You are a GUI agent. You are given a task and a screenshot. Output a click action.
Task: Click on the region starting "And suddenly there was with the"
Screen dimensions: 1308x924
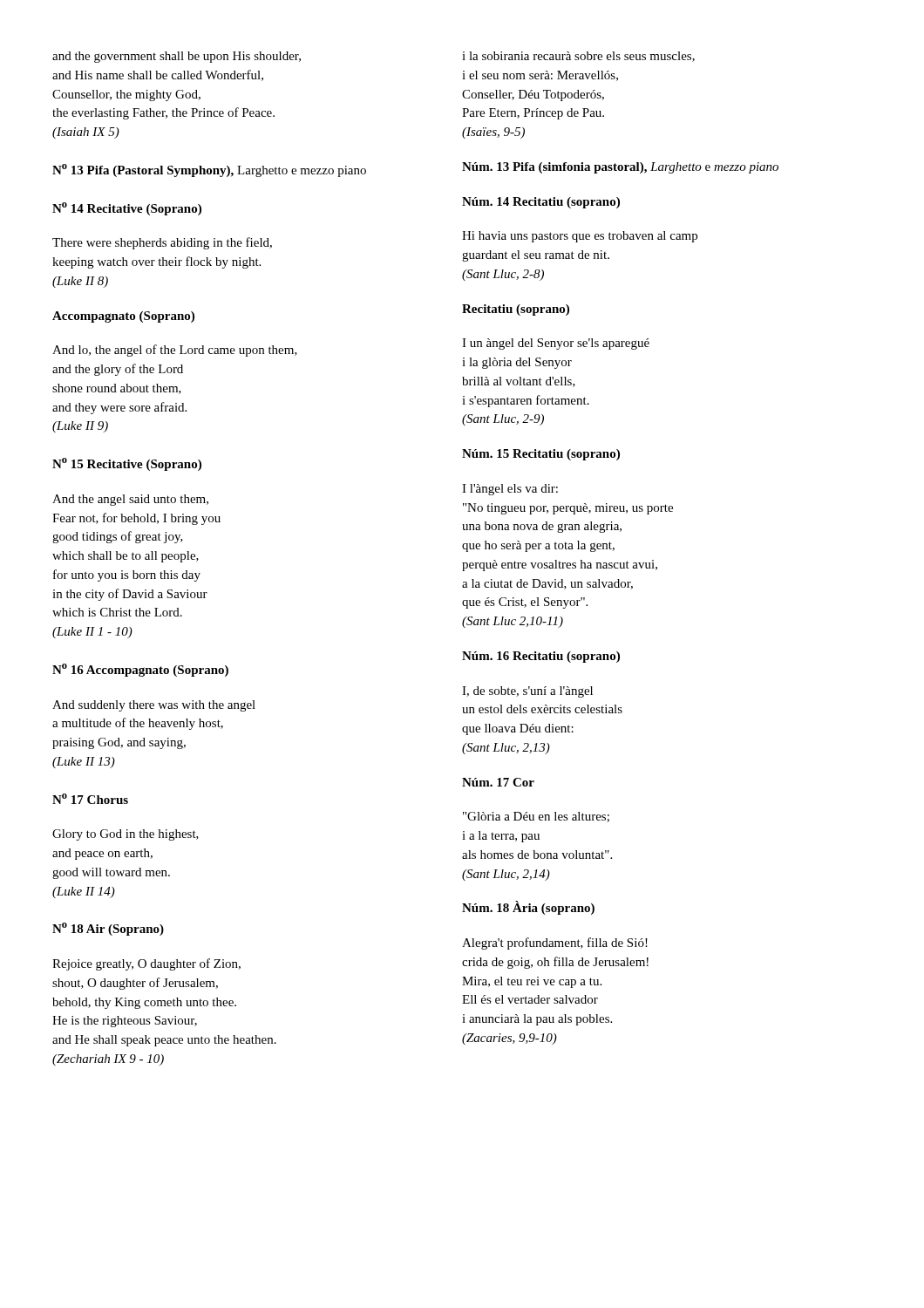[x=154, y=706]
